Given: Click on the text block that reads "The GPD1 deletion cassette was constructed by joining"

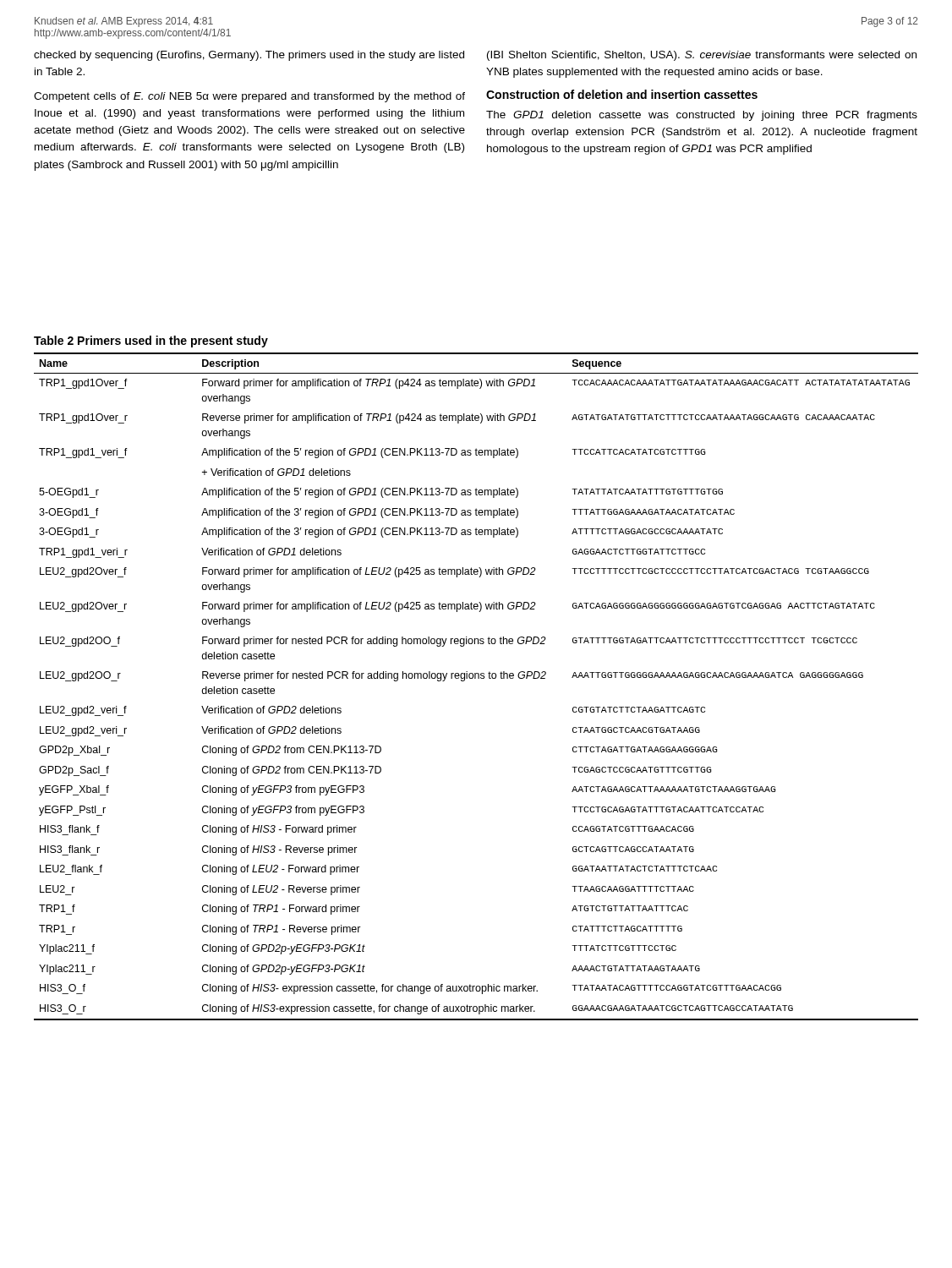Looking at the screenshot, I should pyautogui.click(x=702, y=132).
